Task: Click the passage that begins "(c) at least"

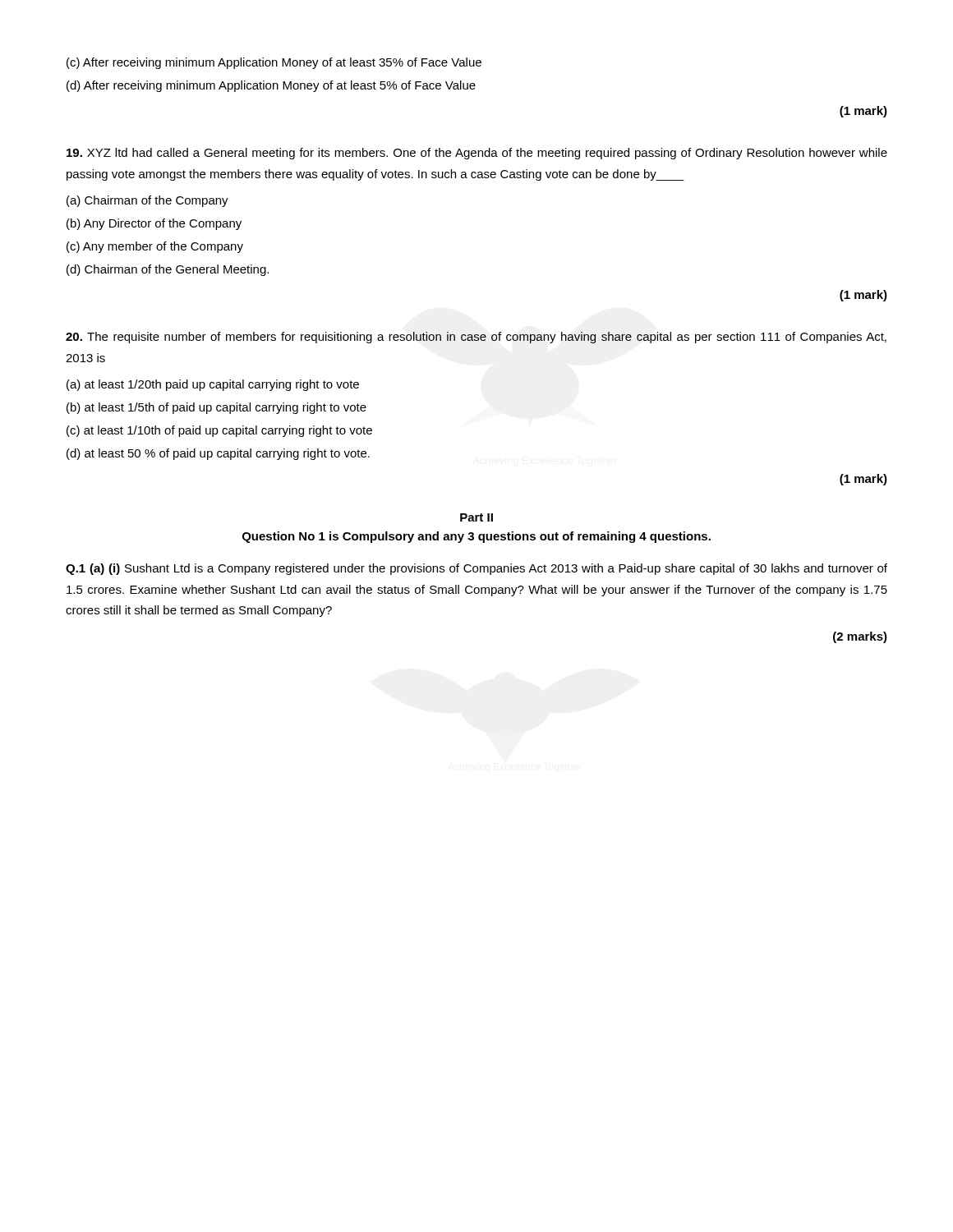Action: point(219,430)
